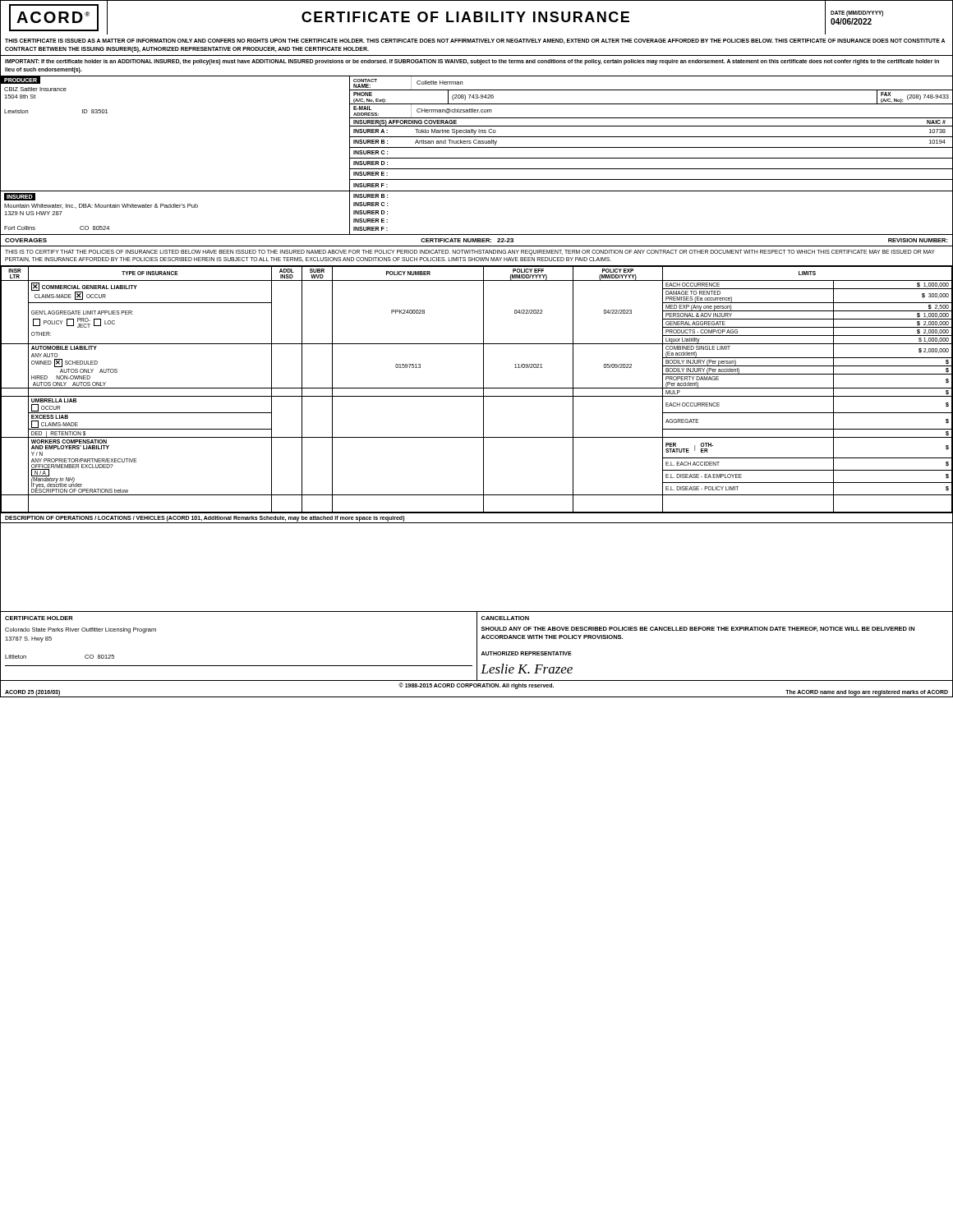Viewport: 953px width, 1232px height.
Task: Point to the block beginning "THIS CERTIFICATE IS ISSUED AS"
Action: [x=475, y=45]
